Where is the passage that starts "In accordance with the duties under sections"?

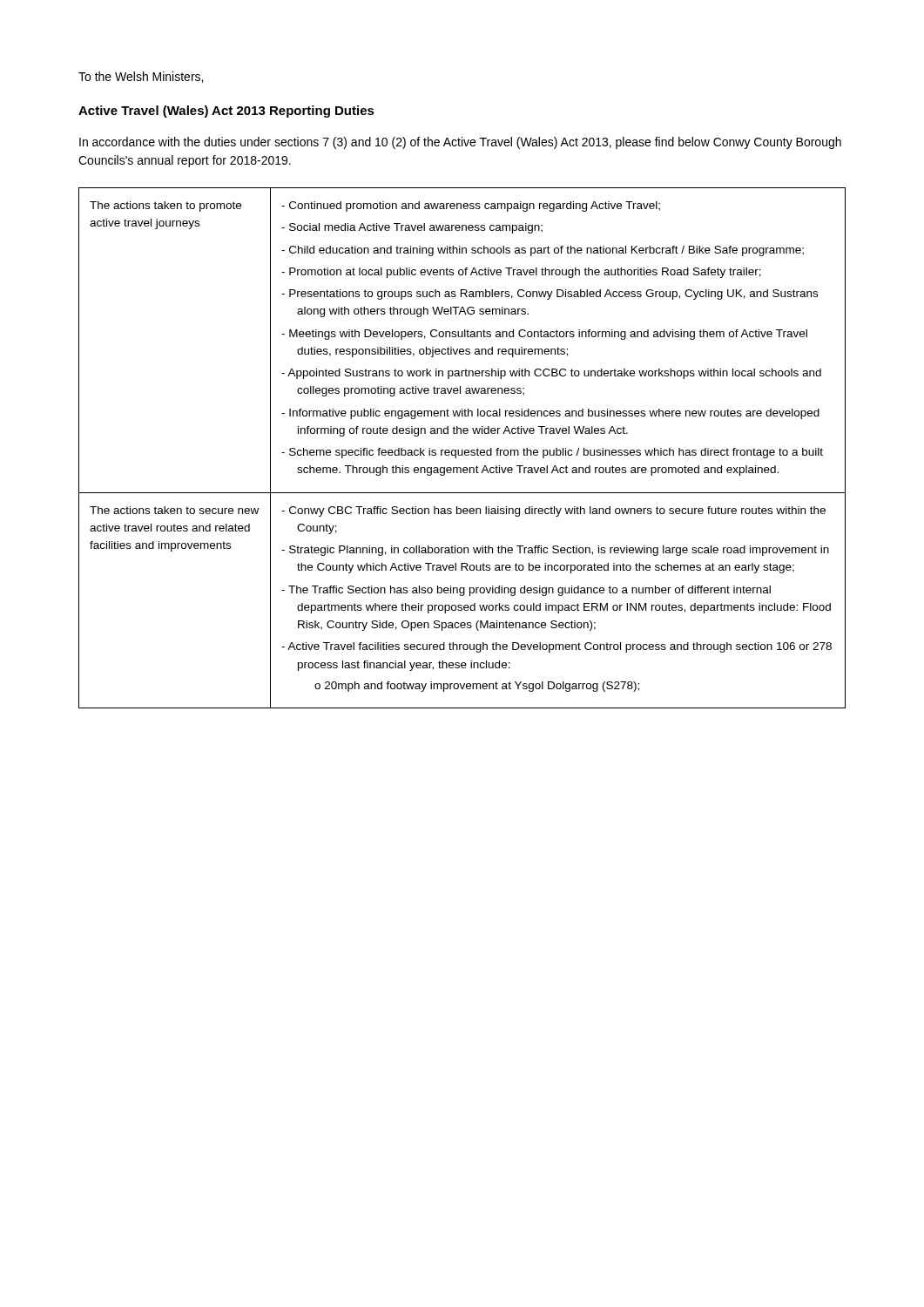pyautogui.click(x=460, y=151)
